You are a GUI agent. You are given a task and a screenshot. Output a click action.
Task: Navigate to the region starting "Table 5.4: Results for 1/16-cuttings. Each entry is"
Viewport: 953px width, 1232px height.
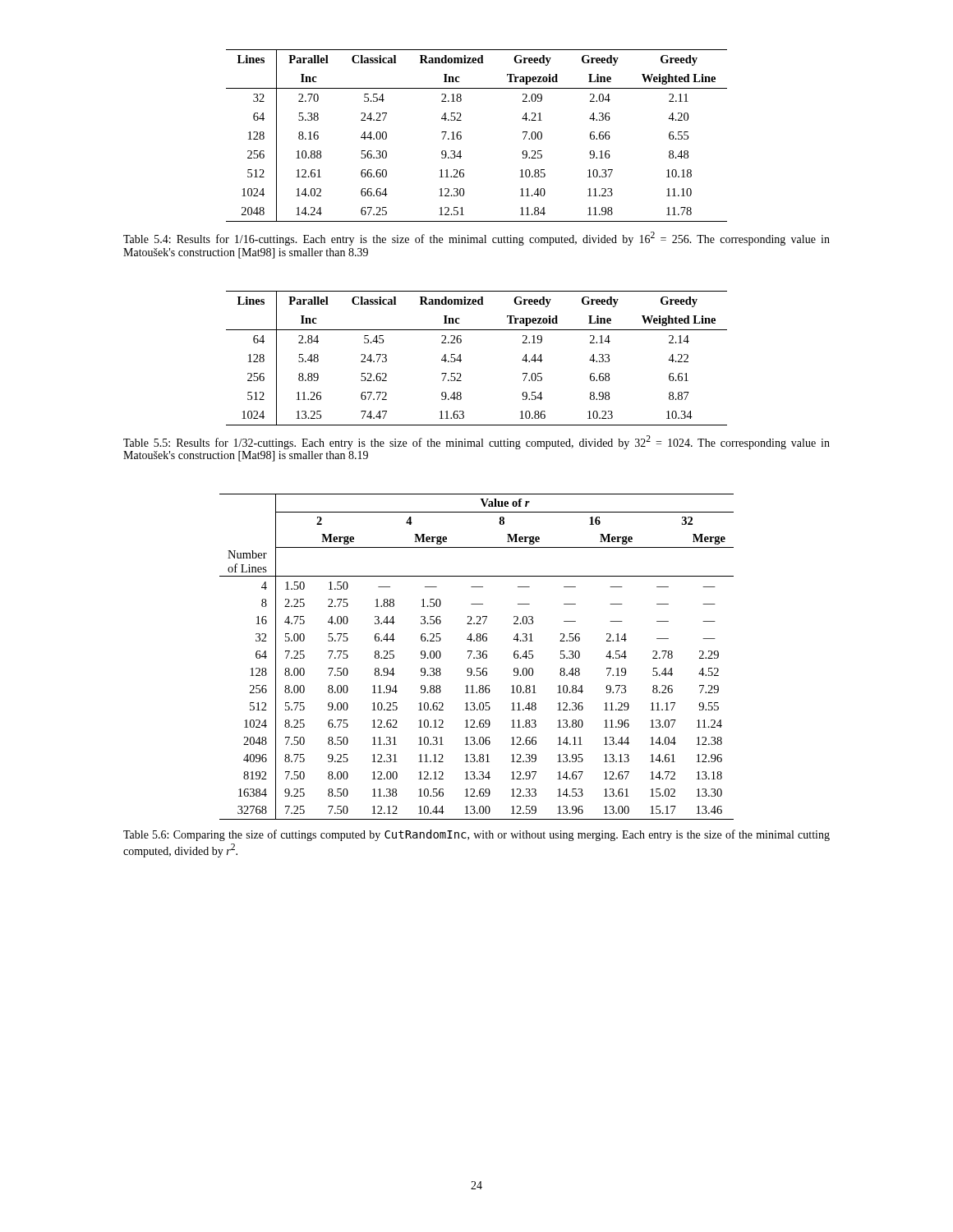click(x=476, y=245)
